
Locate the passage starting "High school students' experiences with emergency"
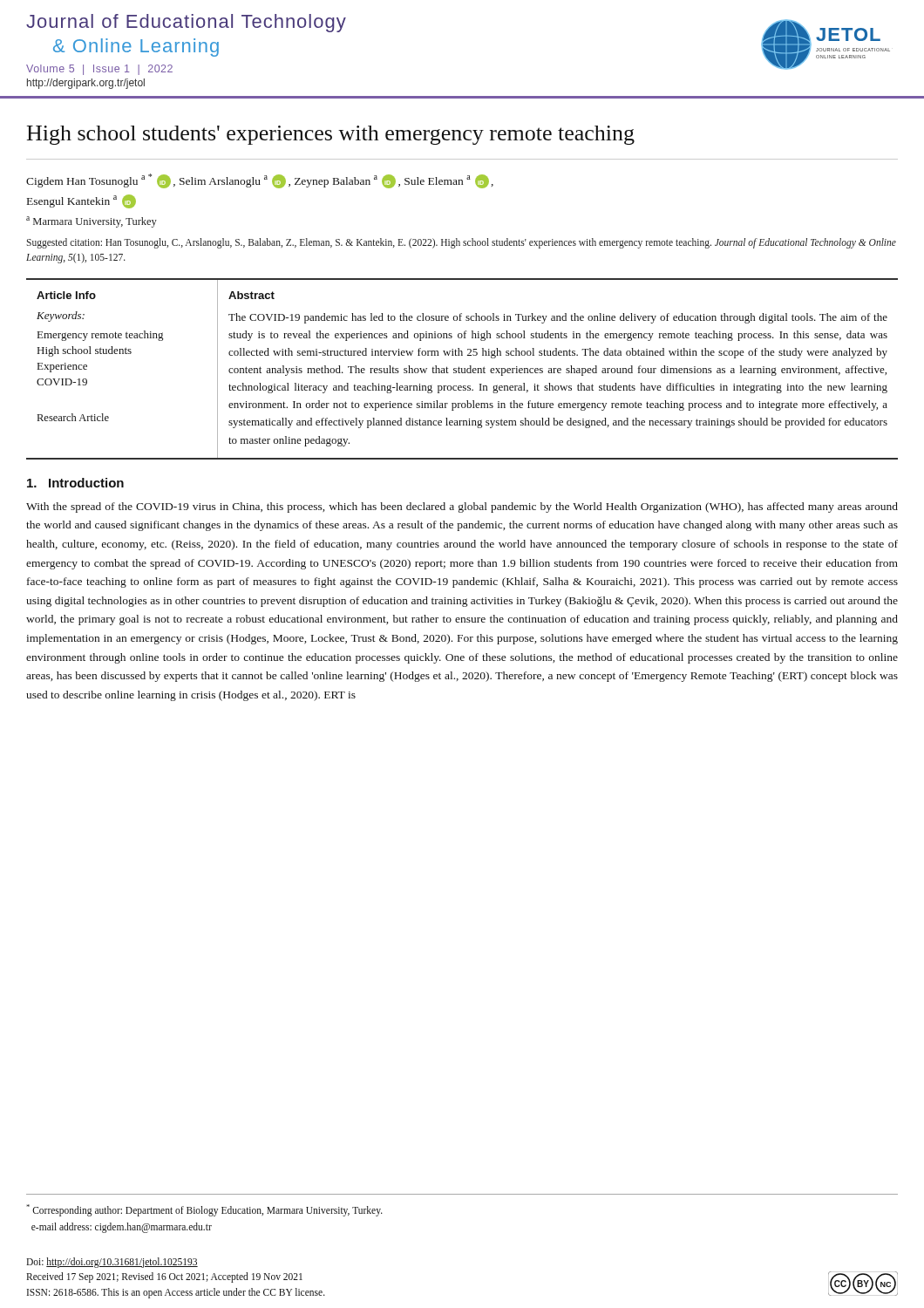330,133
